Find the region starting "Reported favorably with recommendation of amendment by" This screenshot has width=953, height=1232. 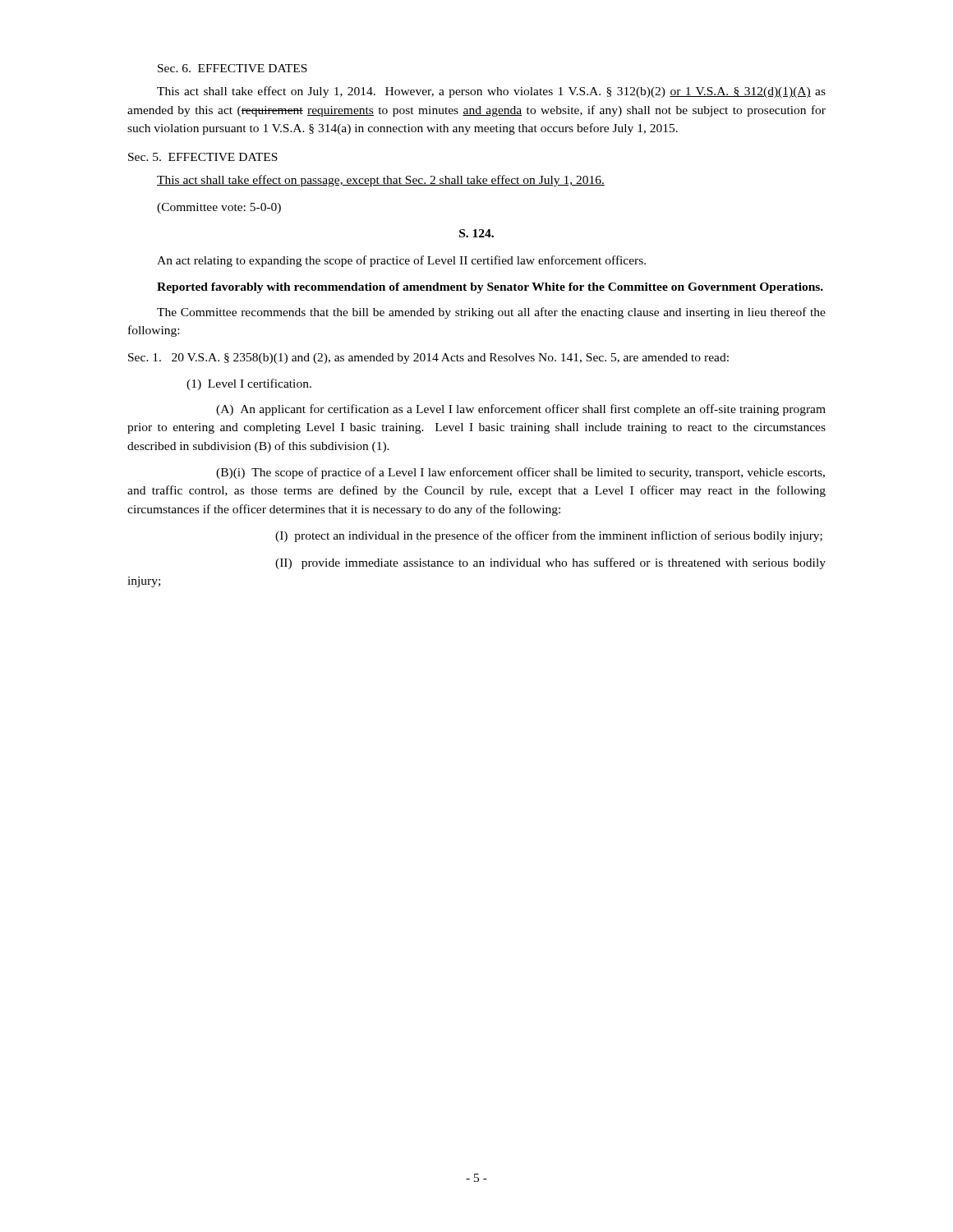(x=490, y=286)
